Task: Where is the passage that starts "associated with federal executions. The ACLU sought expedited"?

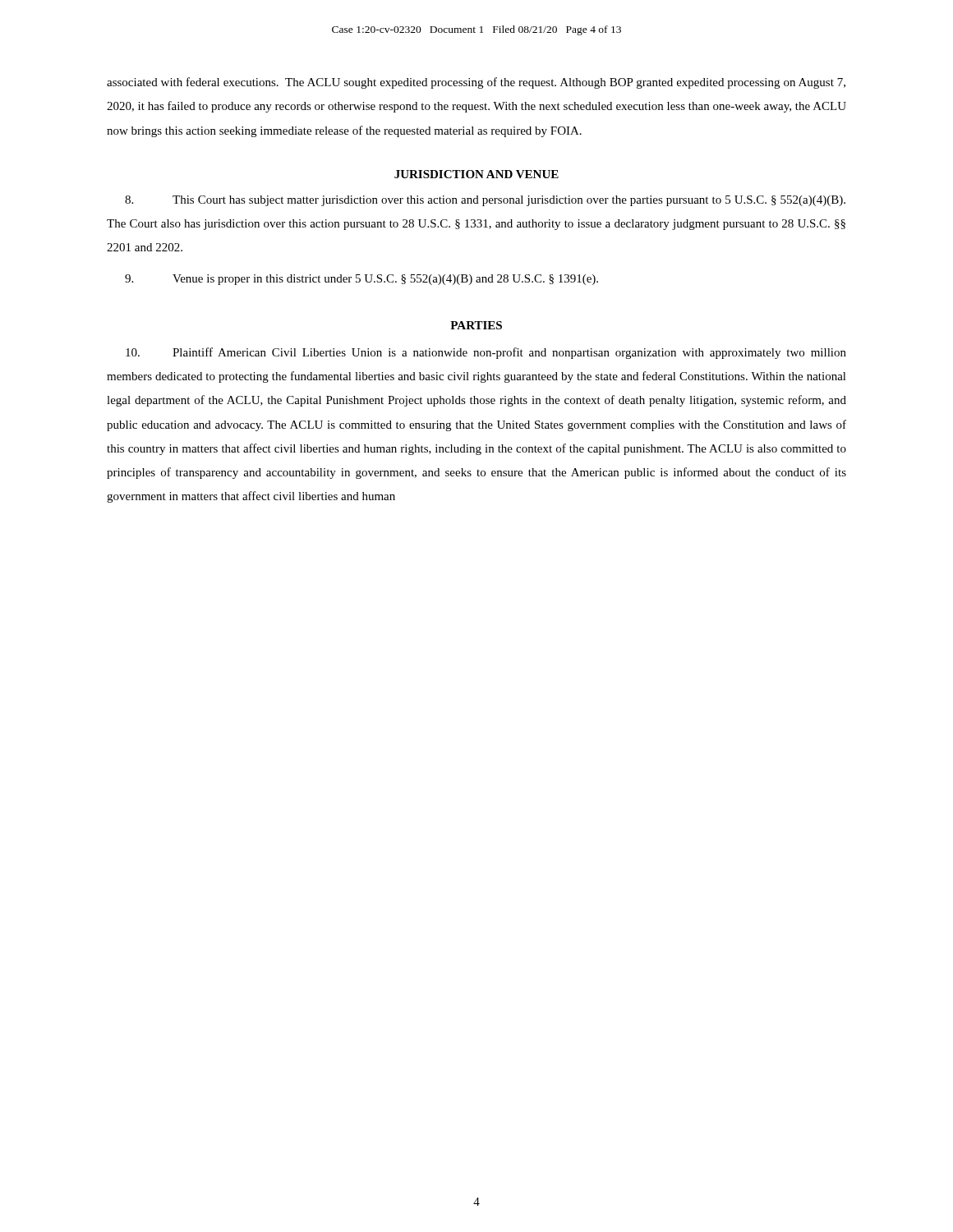Action: point(476,106)
